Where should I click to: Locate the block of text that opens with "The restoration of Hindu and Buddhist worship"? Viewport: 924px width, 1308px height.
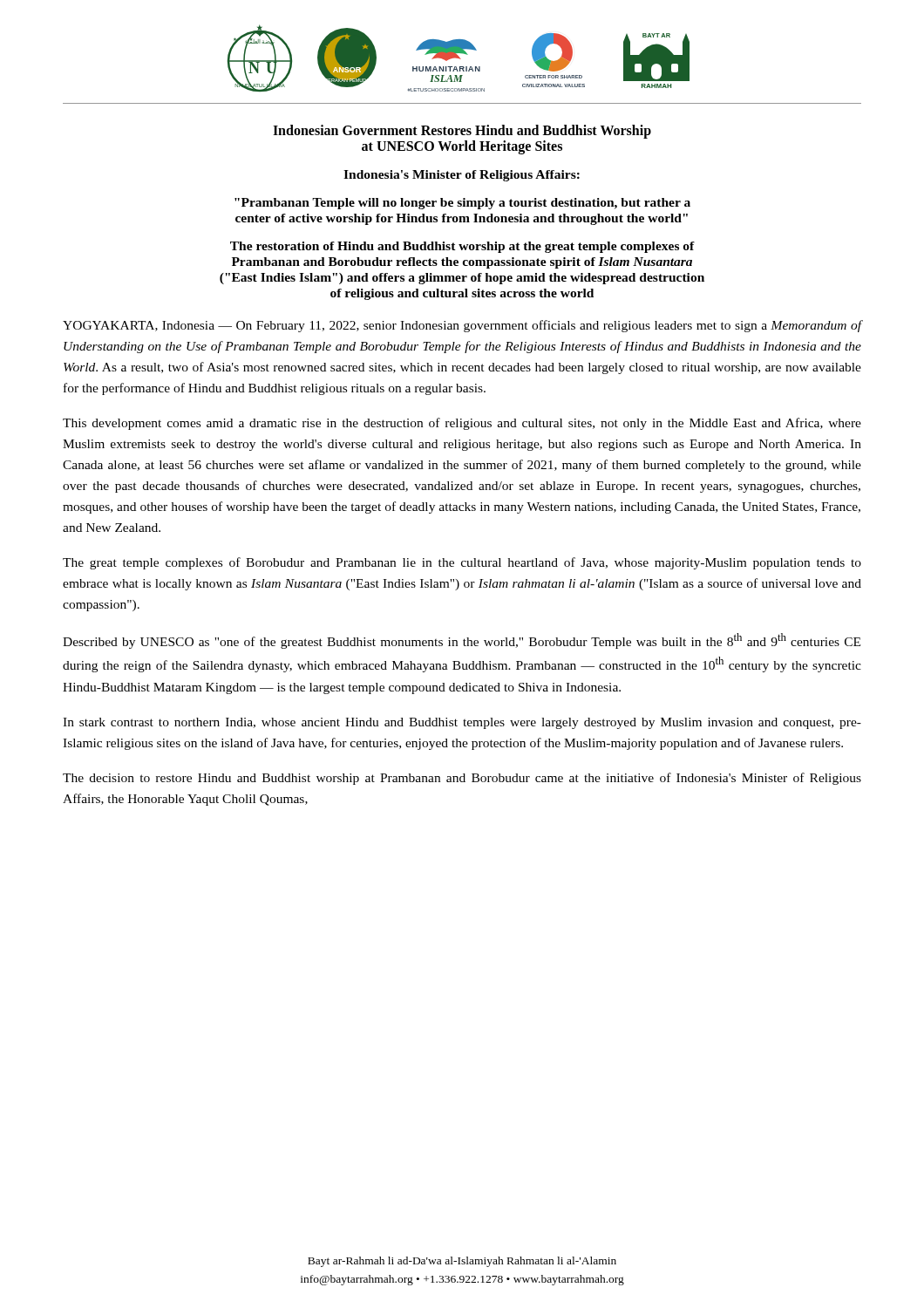pos(462,269)
